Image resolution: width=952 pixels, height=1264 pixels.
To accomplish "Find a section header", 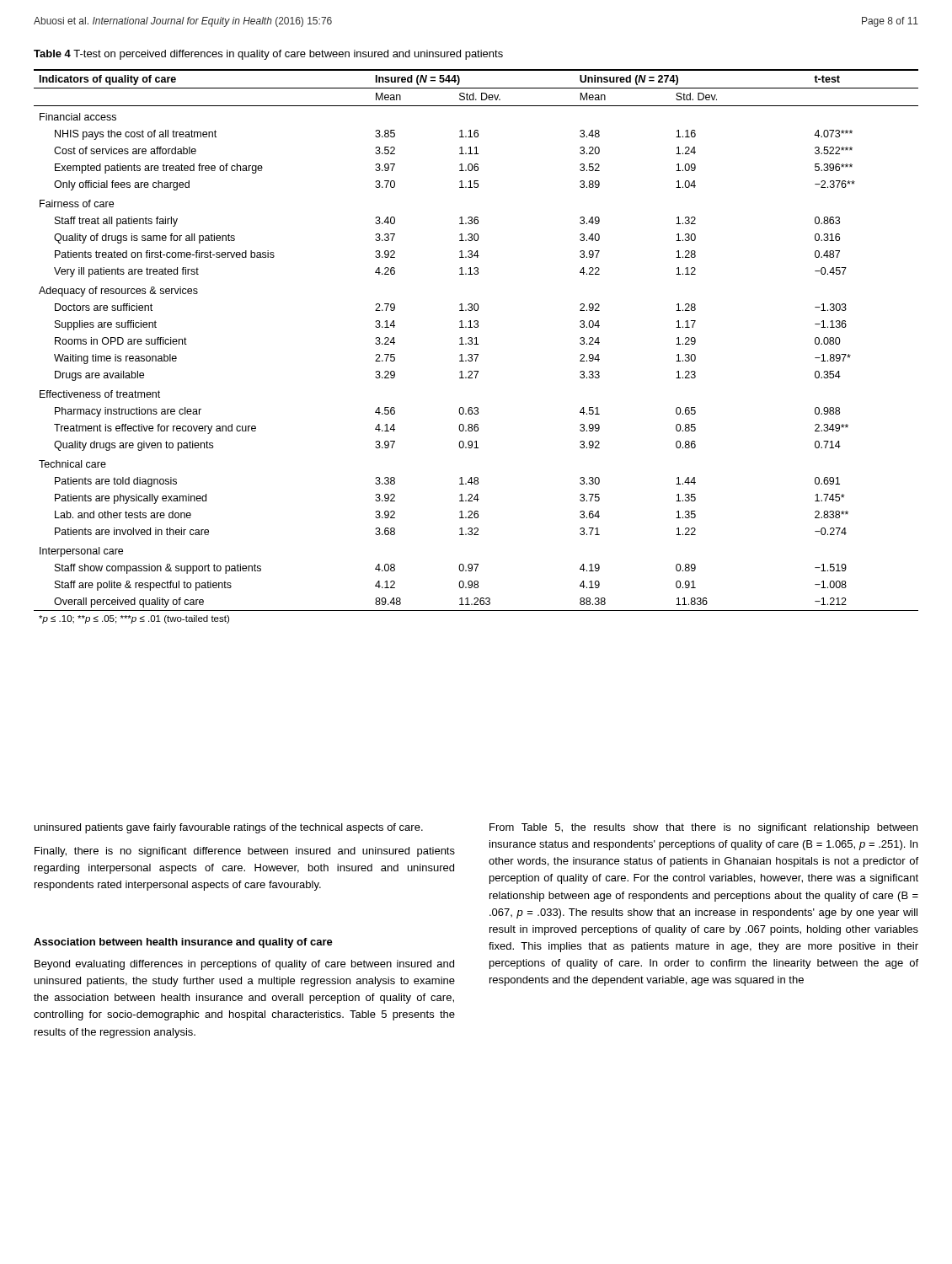I will click(183, 942).
